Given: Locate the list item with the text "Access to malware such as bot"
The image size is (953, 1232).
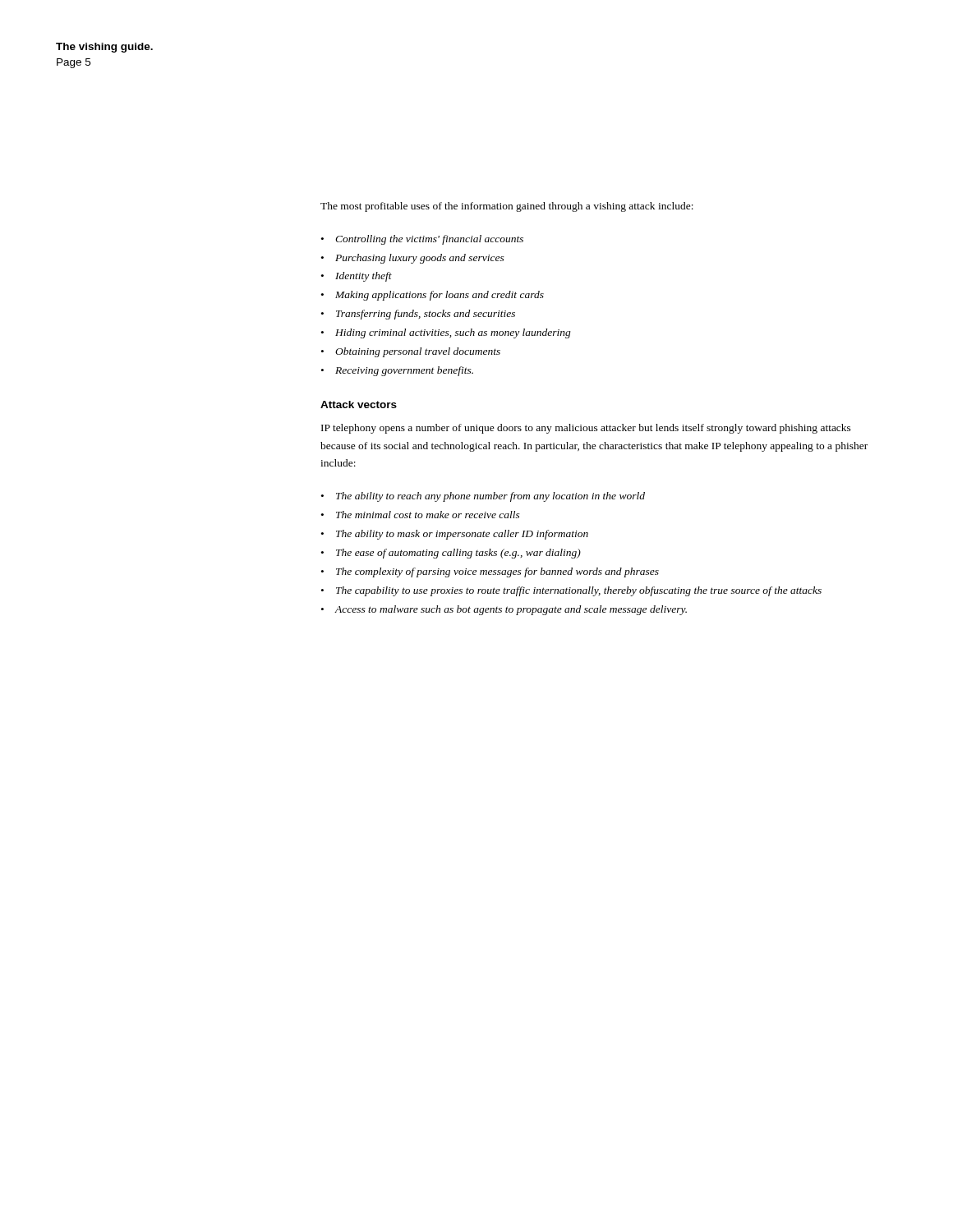Looking at the screenshot, I should coord(600,609).
